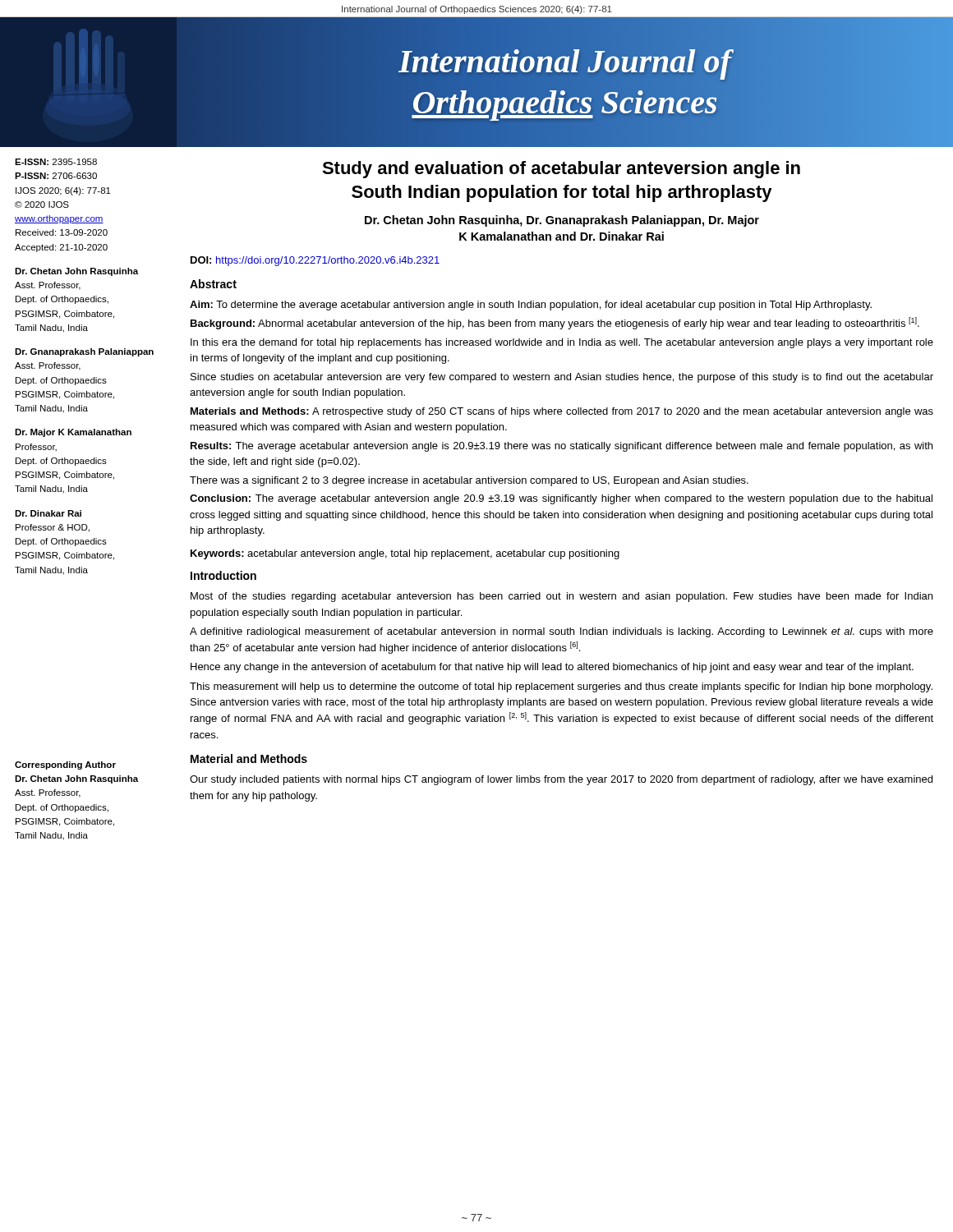Find the text block starting "Study and evaluation of acetabular anteversion angle in"
The height and width of the screenshot is (1232, 953).
pyautogui.click(x=562, y=180)
